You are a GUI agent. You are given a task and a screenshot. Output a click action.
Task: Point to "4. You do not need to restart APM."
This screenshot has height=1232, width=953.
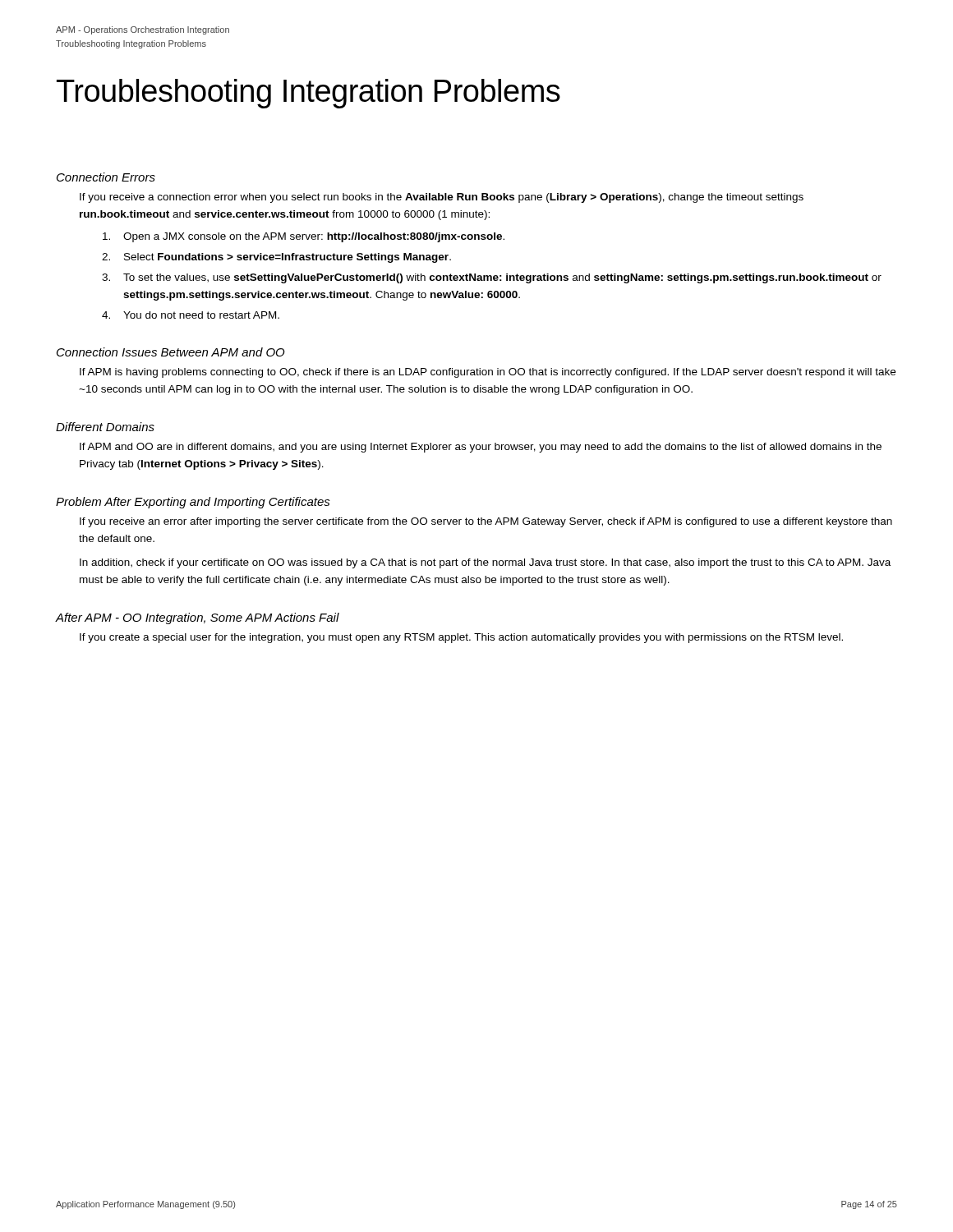[191, 315]
